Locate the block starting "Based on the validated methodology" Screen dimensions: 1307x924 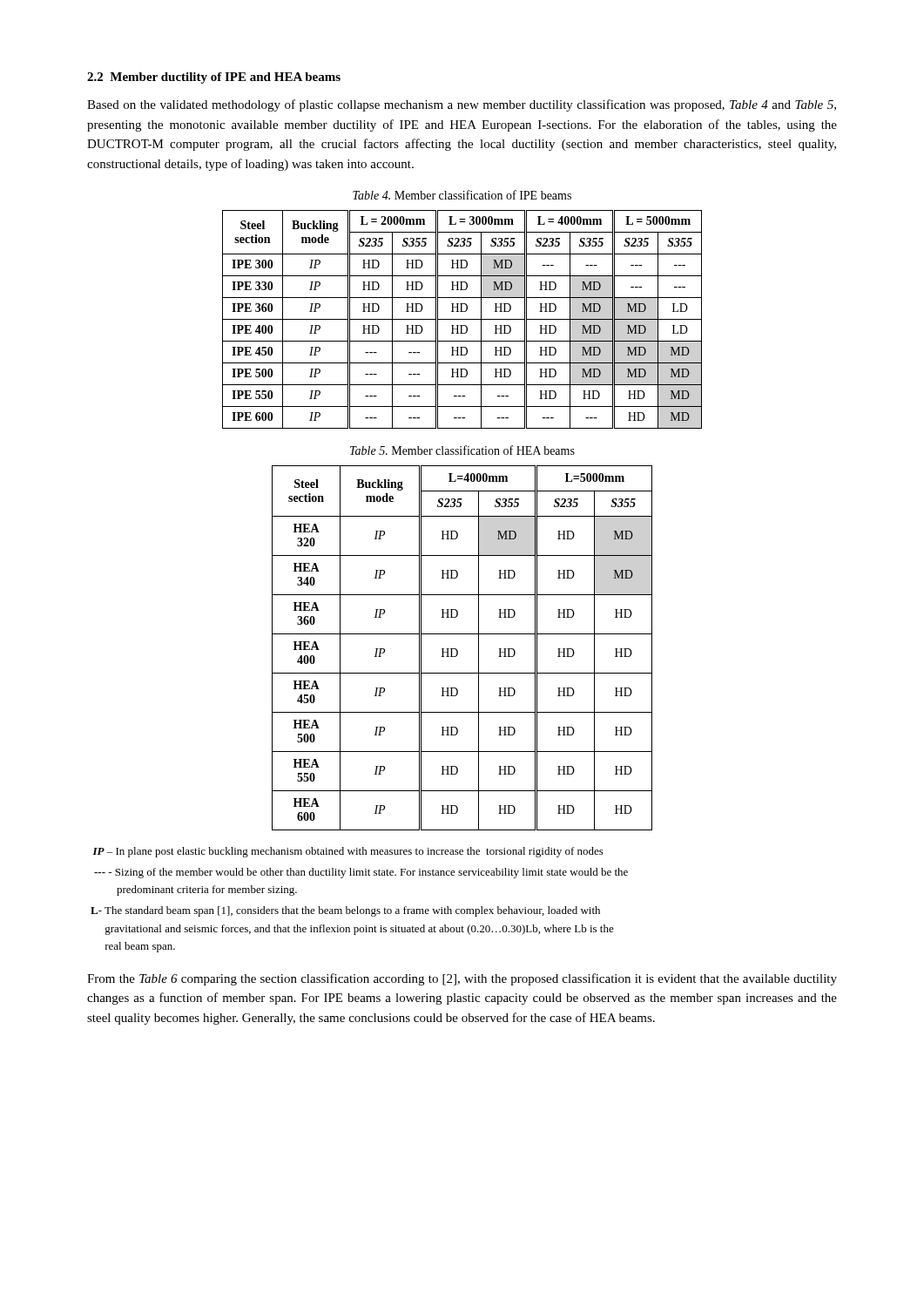pos(462,134)
